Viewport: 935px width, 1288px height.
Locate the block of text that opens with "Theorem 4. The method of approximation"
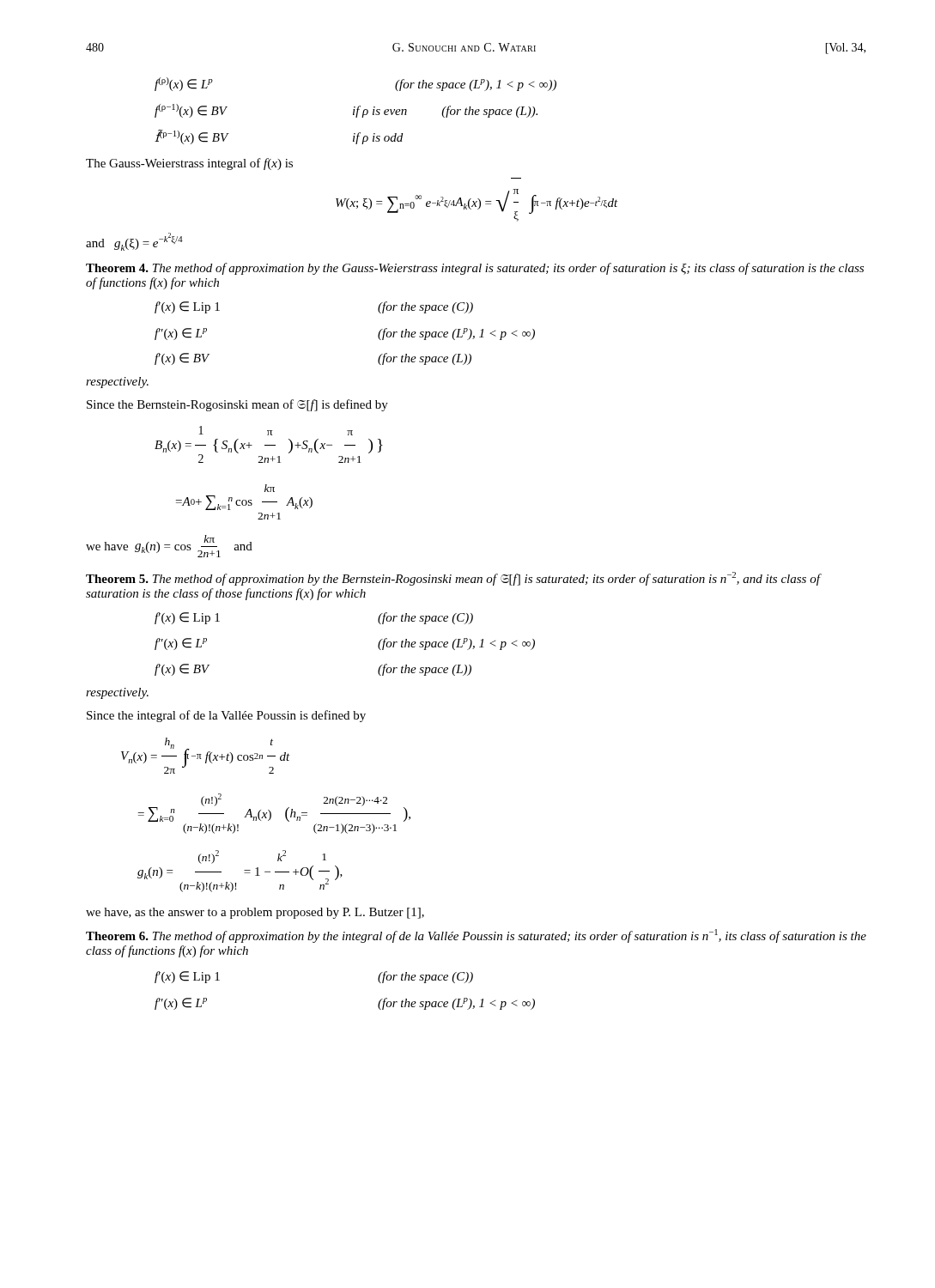coord(475,275)
